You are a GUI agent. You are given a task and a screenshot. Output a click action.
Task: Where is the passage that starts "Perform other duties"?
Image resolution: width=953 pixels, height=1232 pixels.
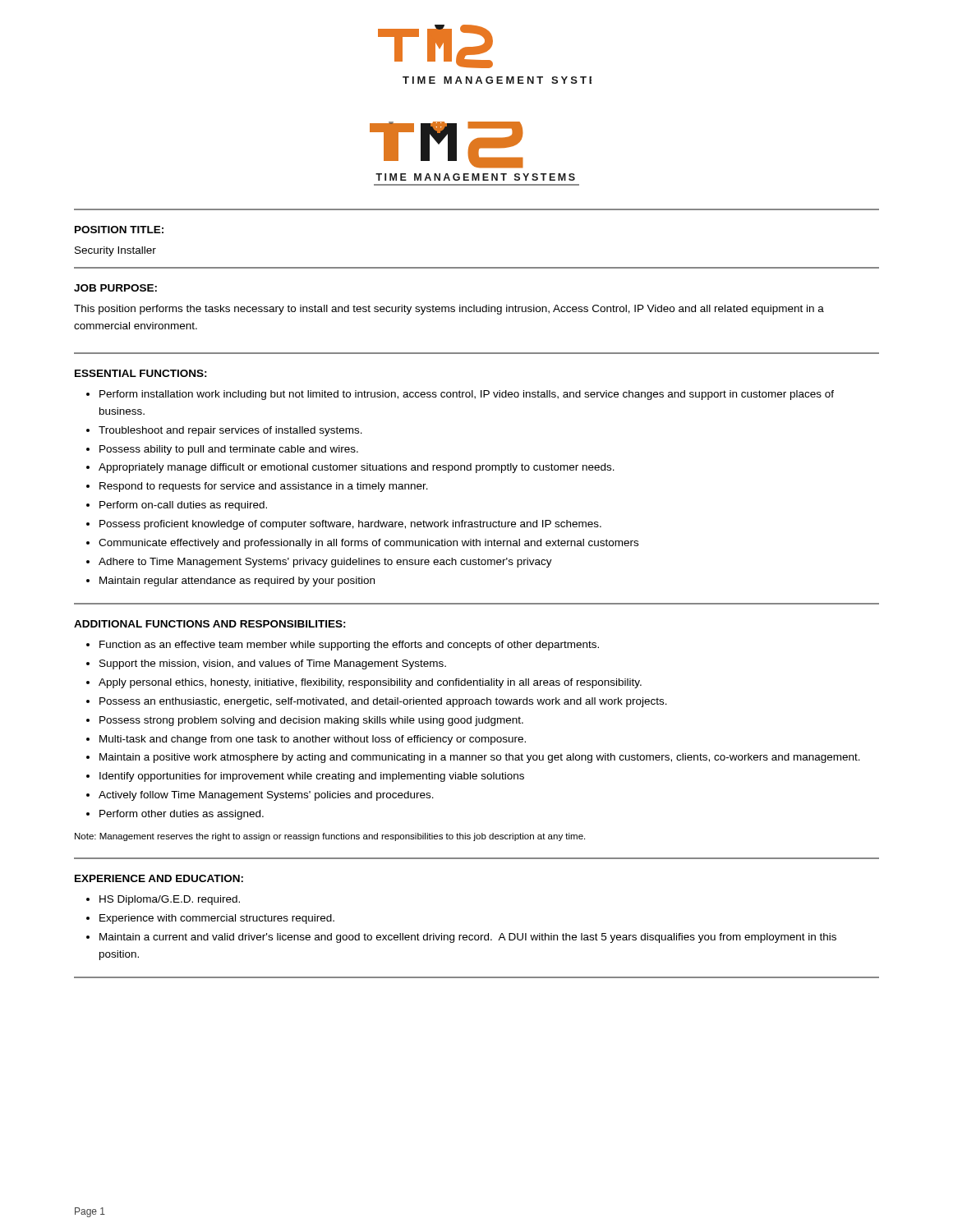181,814
